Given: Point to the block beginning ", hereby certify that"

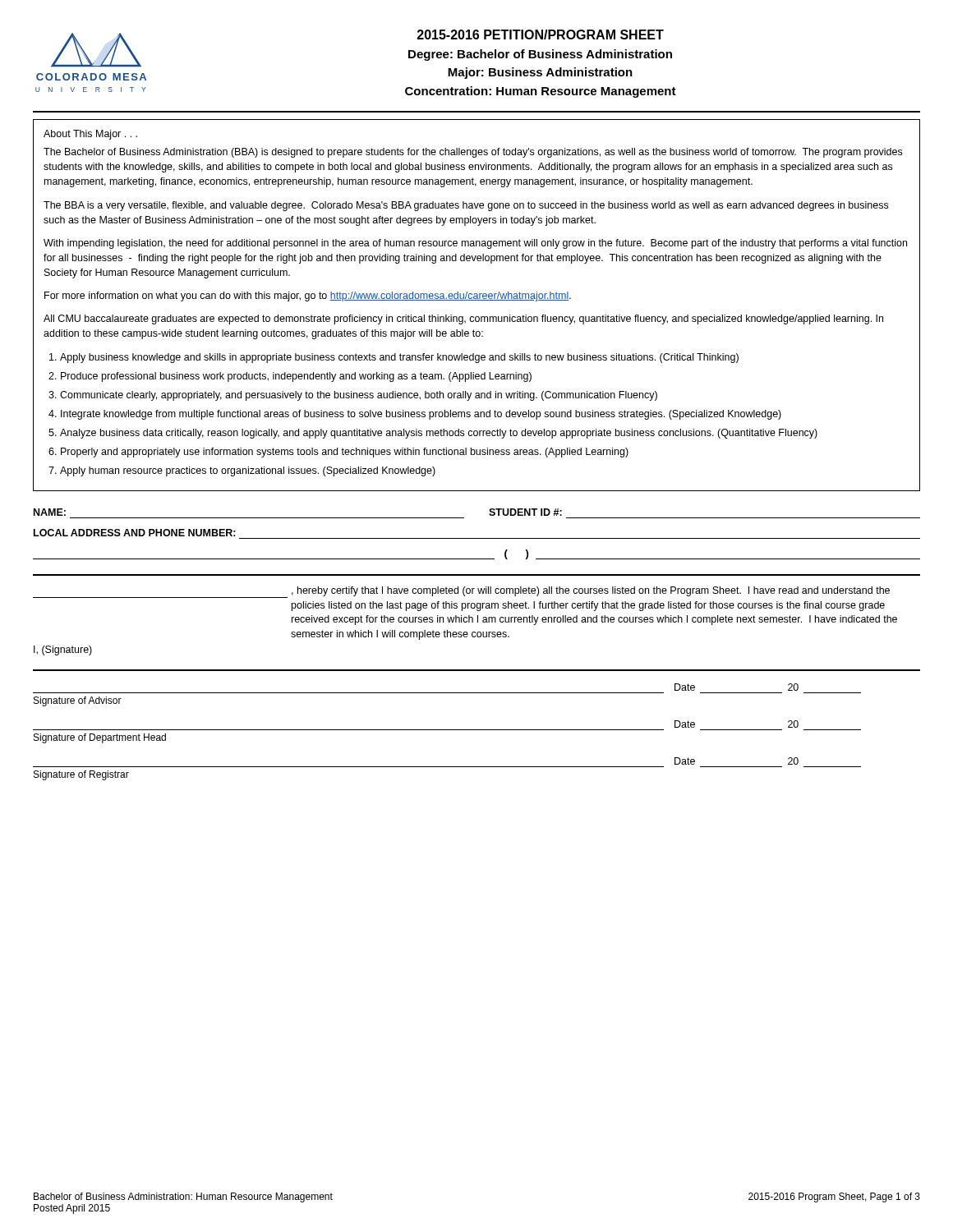Looking at the screenshot, I should [476, 621].
